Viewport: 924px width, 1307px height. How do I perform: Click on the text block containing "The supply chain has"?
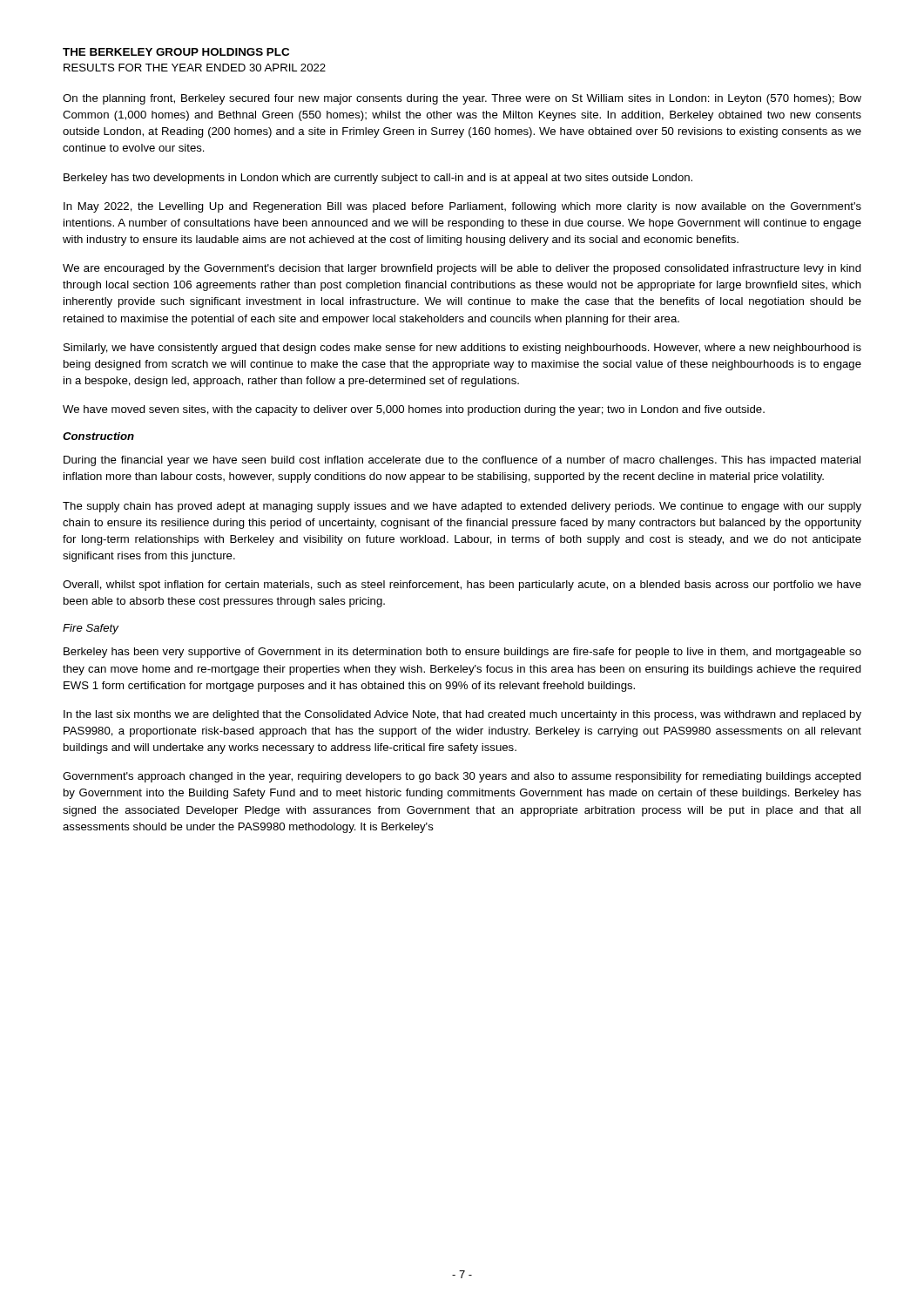coord(462,531)
